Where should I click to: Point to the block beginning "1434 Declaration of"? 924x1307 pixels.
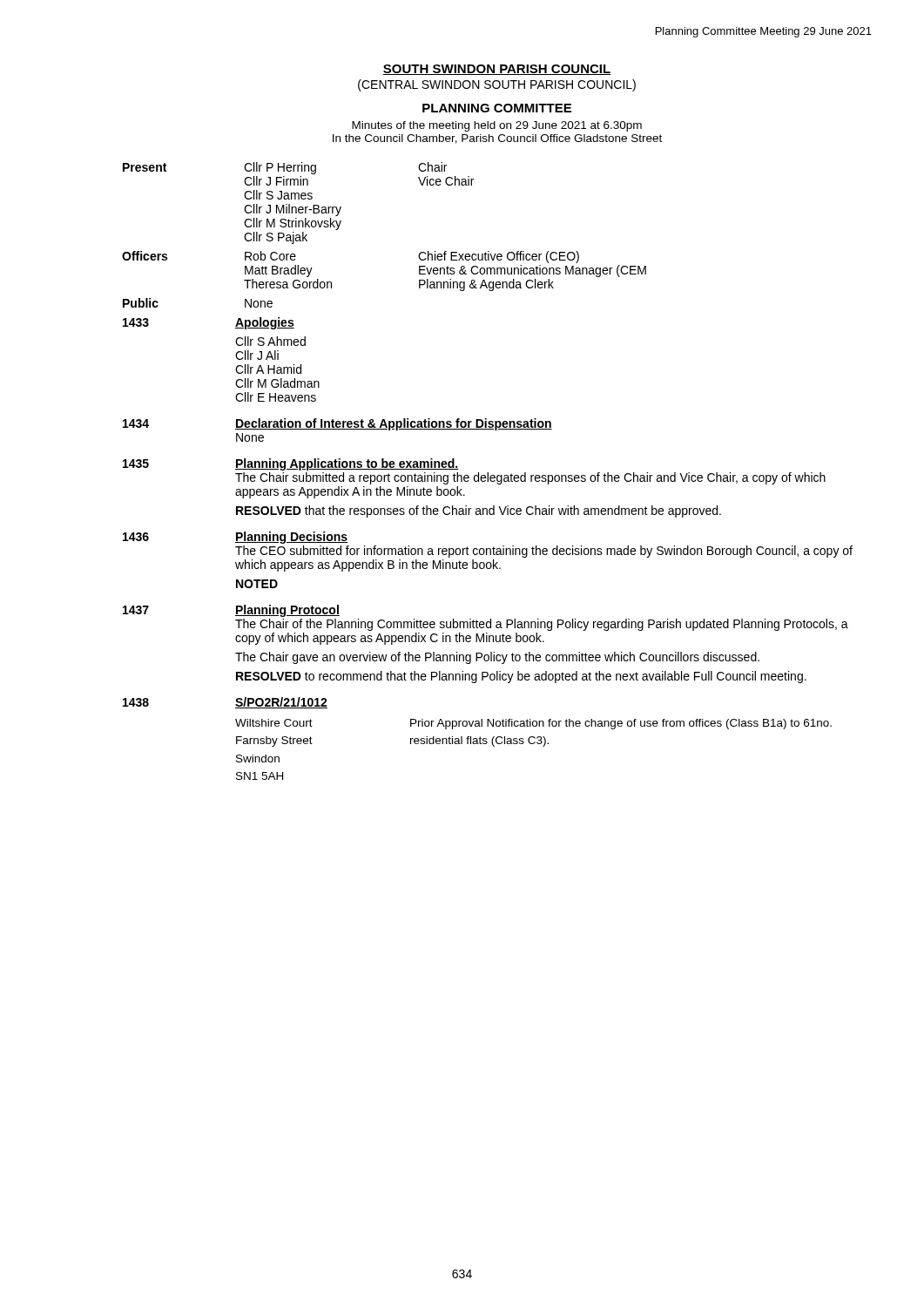[497, 433]
